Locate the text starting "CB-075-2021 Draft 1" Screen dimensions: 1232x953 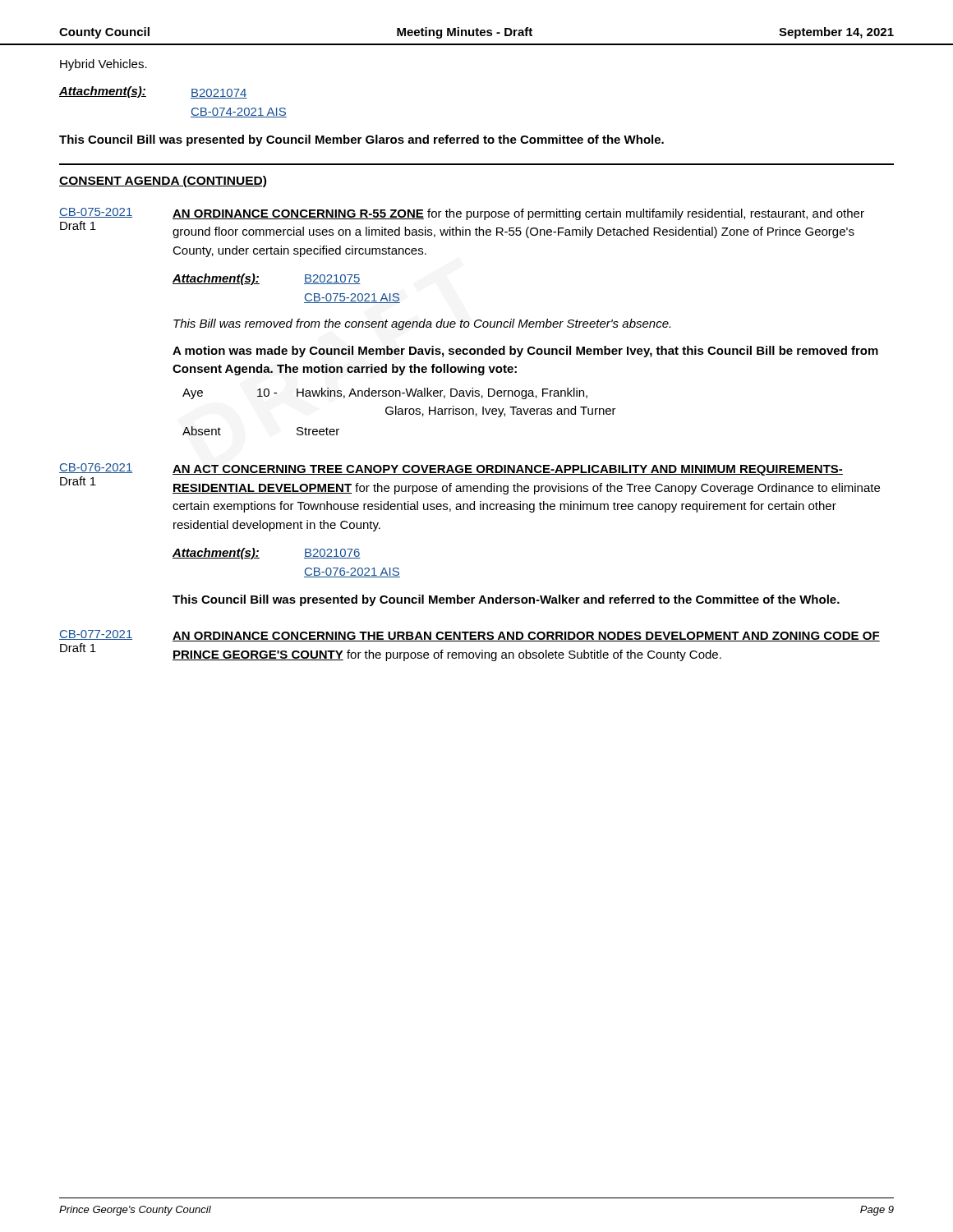116,218
